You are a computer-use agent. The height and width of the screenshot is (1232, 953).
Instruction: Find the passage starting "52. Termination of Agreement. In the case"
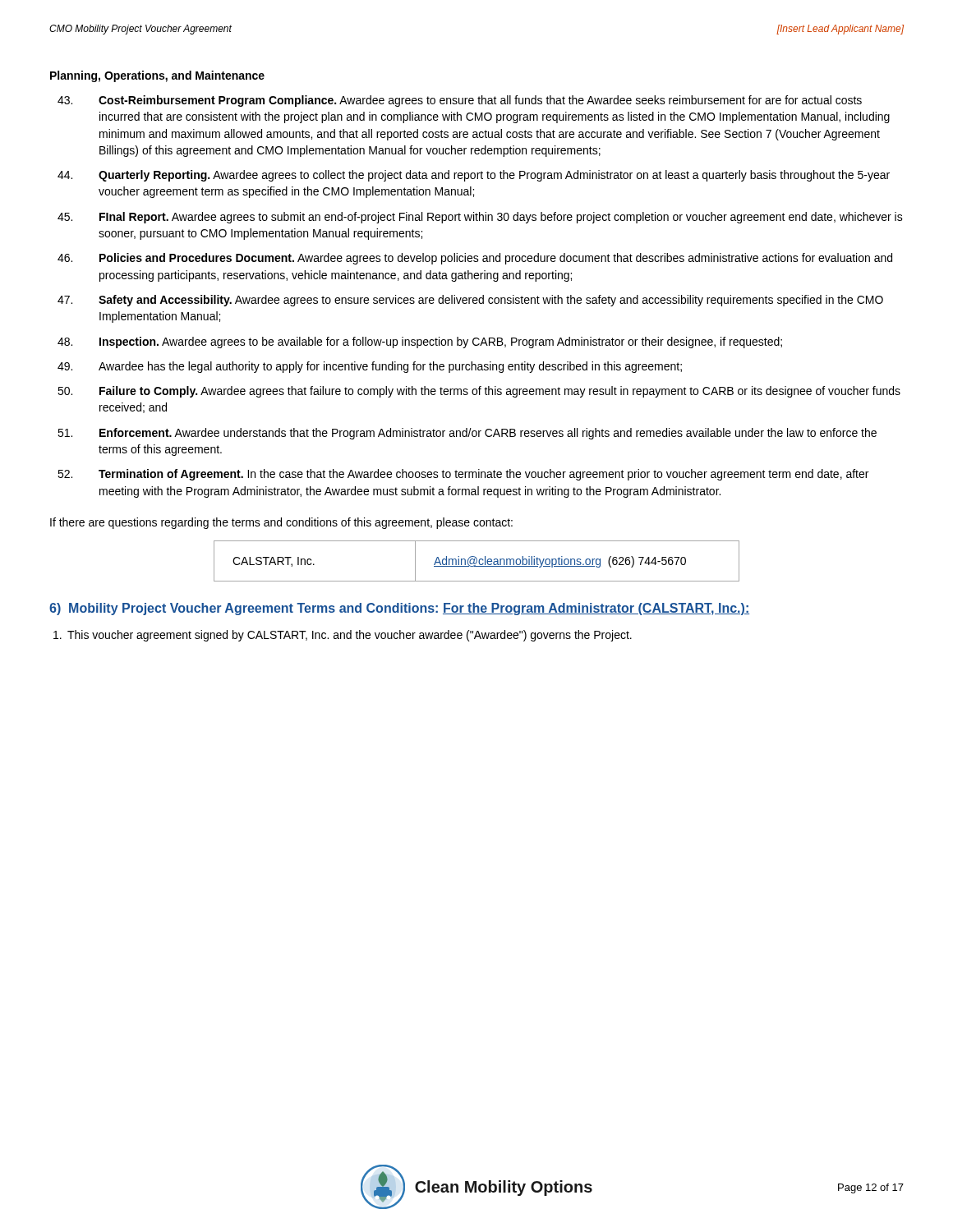(484, 482)
